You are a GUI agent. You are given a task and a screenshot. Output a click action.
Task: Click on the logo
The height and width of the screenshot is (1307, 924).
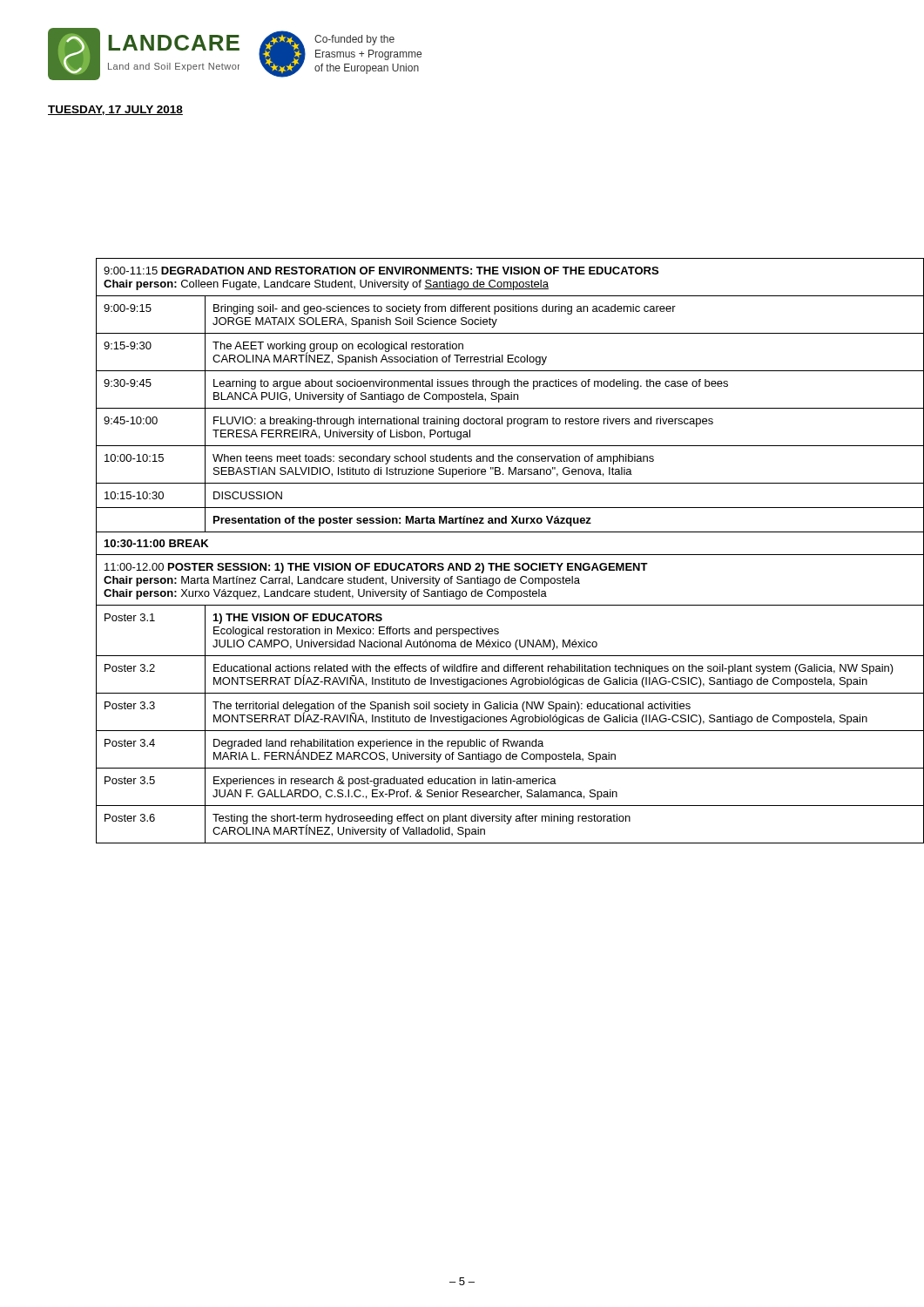(x=462, y=54)
